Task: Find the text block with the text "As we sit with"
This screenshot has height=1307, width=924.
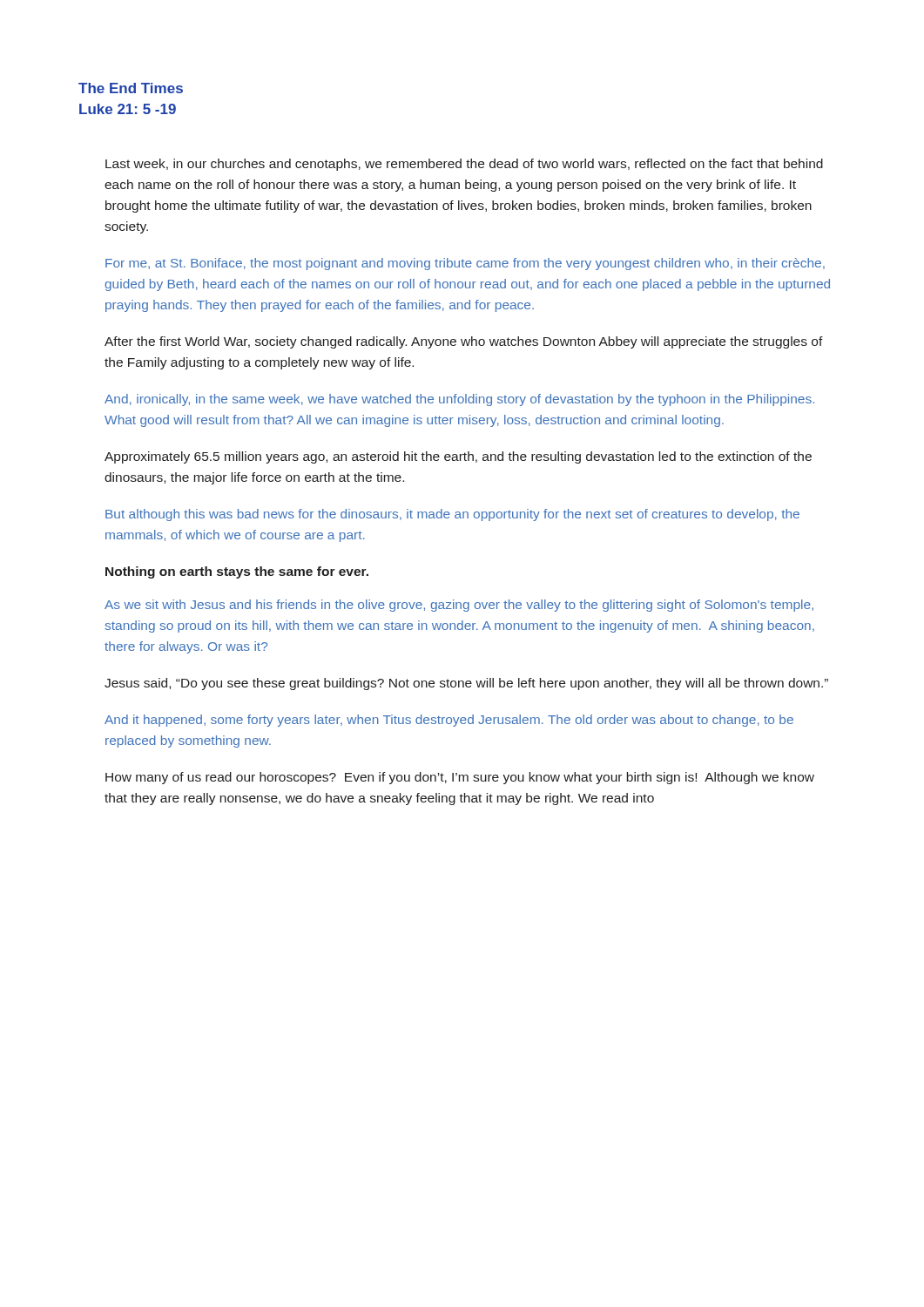Action: coord(460,625)
